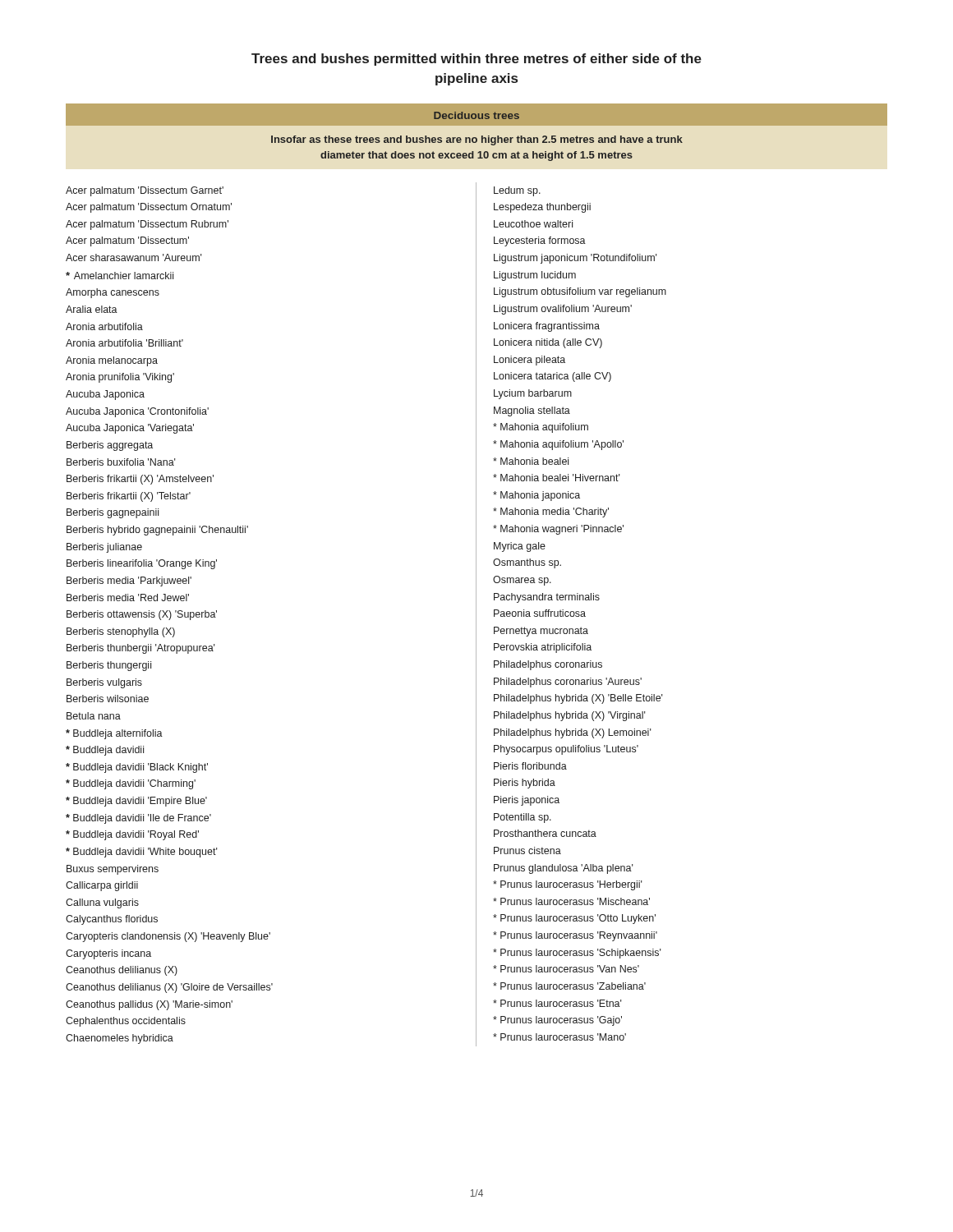Select the text block starting "Aronia melanocarpa"
This screenshot has height=1232, width=953.
[x=112, y=360]
